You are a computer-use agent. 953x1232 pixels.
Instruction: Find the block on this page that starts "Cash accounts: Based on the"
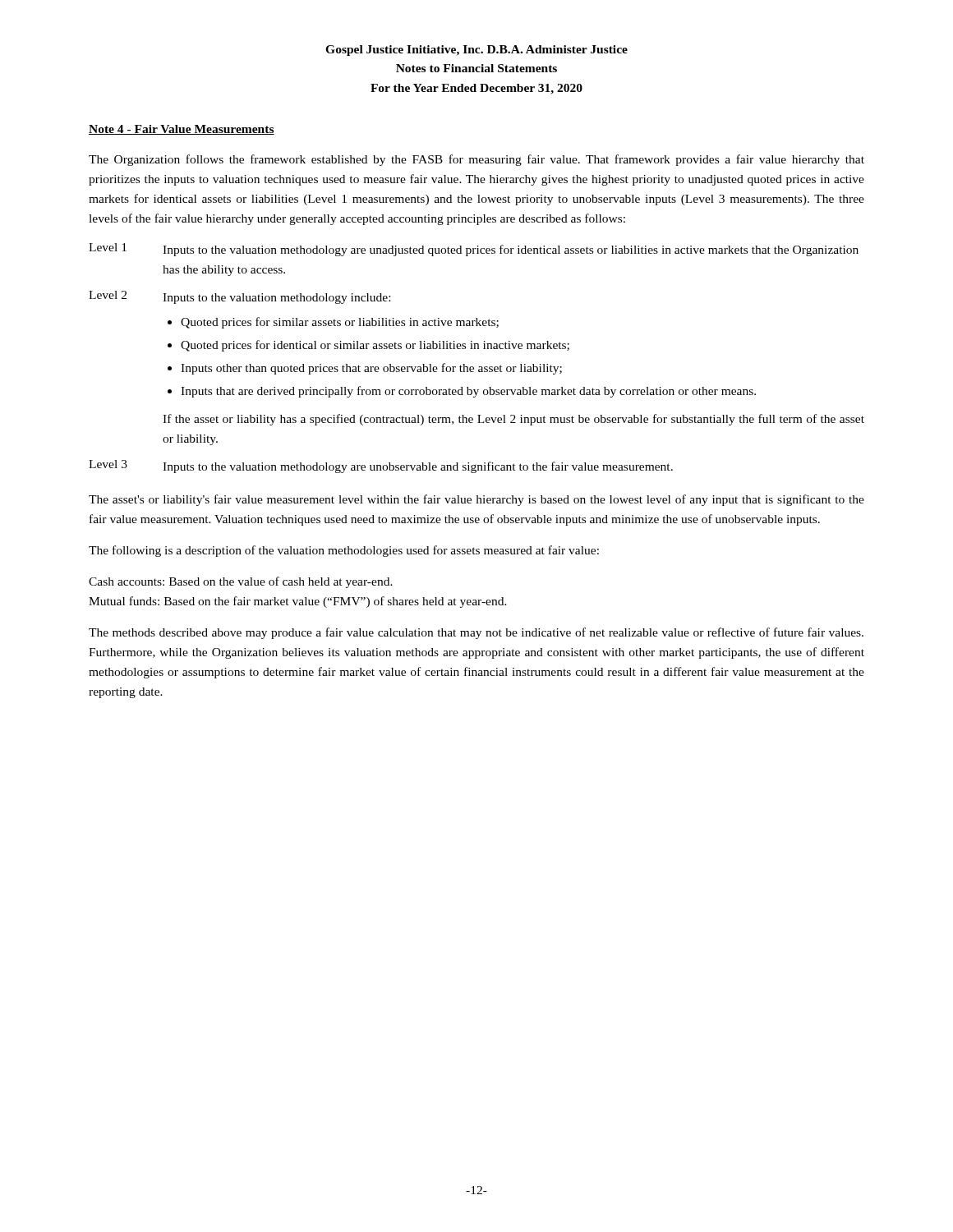click(298, 591)
